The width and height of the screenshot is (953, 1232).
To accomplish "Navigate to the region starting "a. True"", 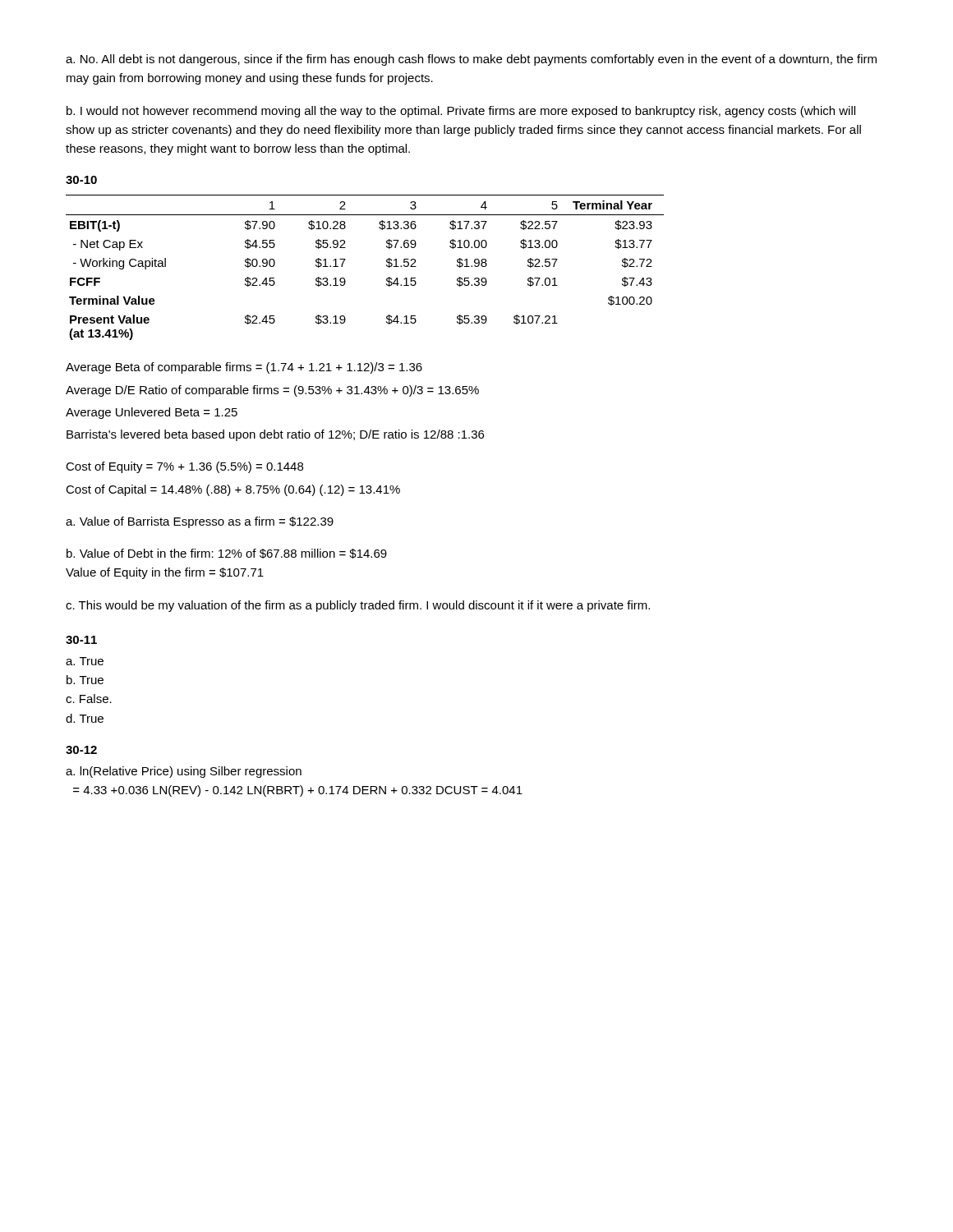I will coord(85,661).
